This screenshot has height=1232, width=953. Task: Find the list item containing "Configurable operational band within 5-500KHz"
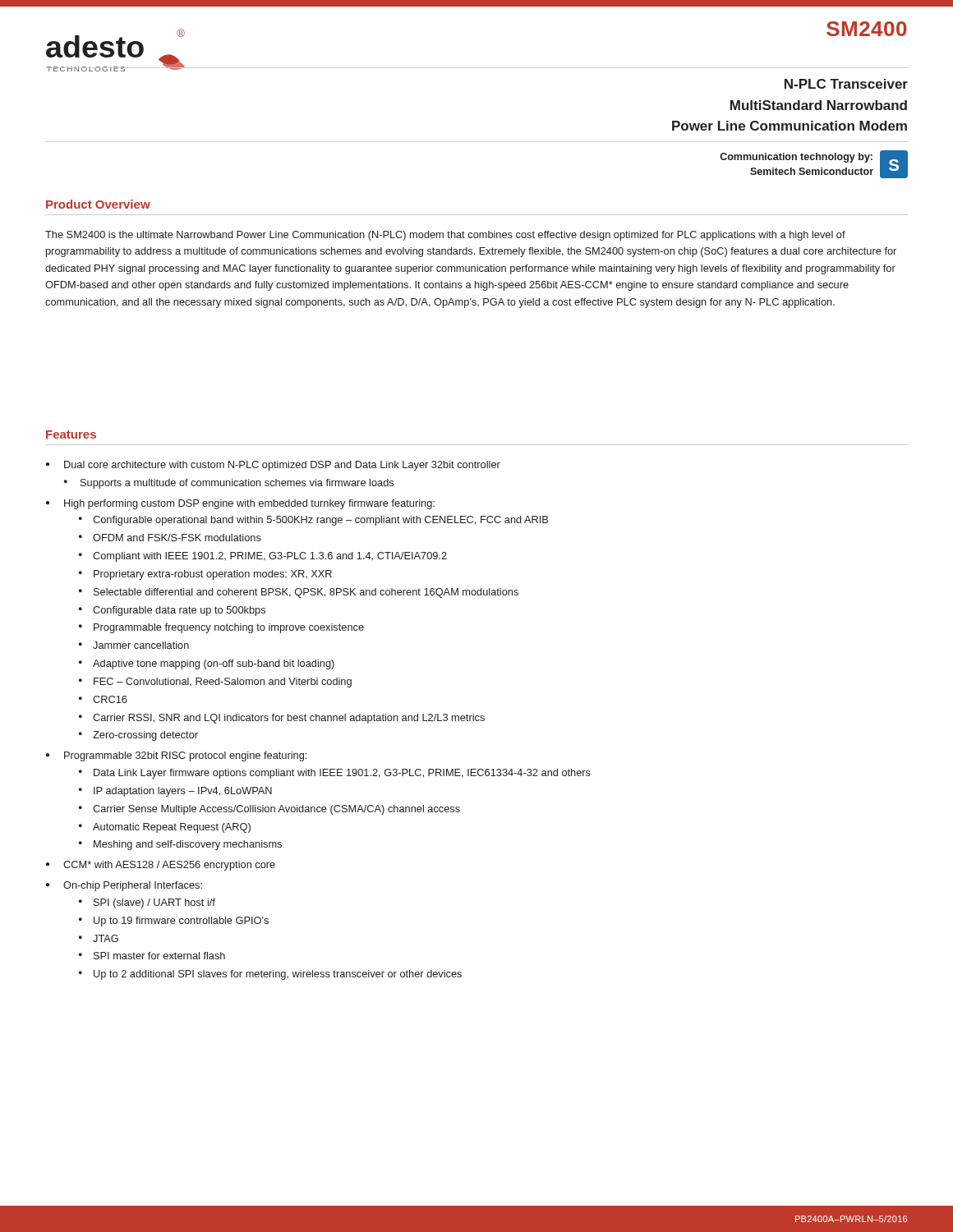tap(321, 520)
